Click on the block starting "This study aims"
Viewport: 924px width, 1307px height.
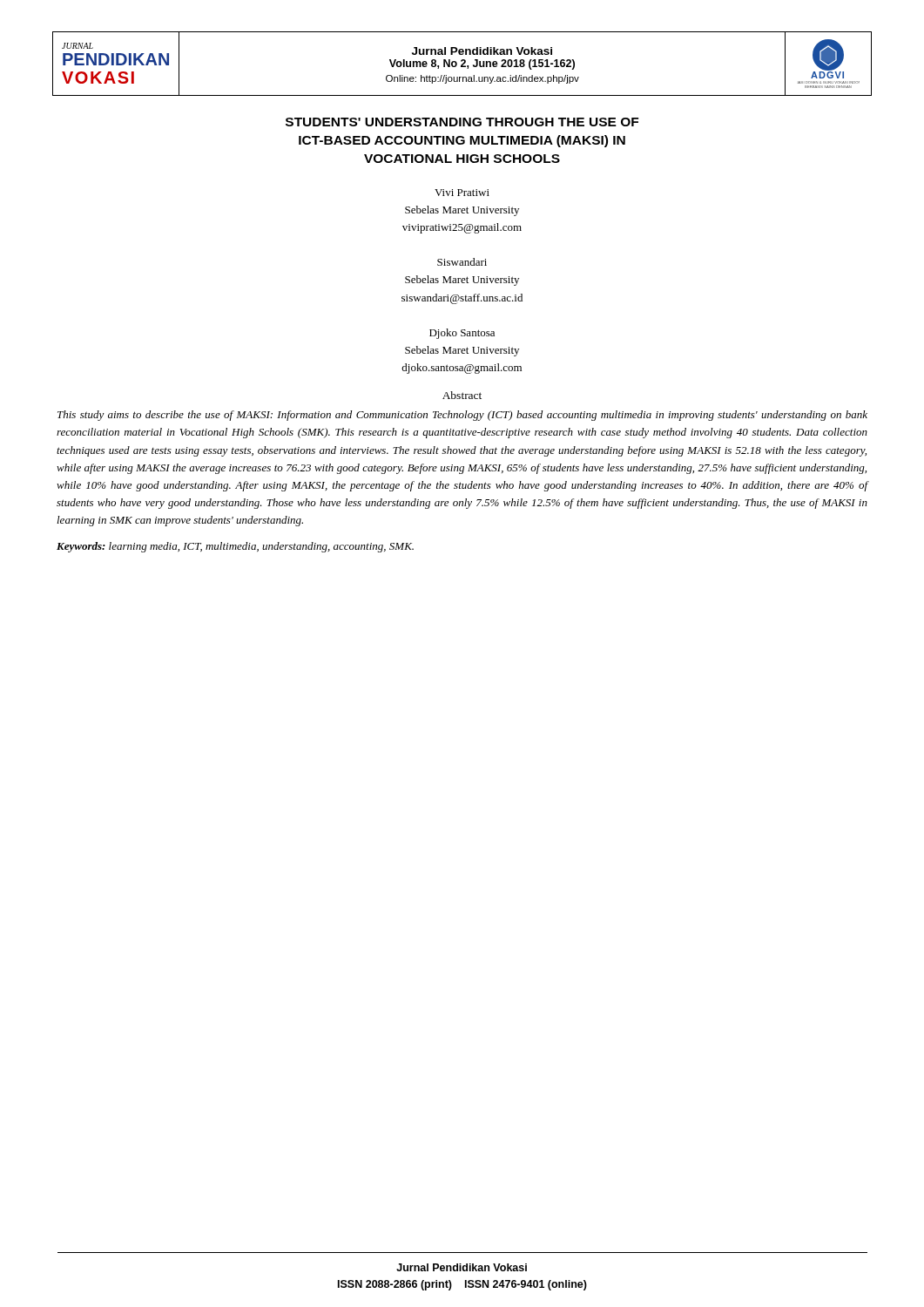(x=462, y=468)
